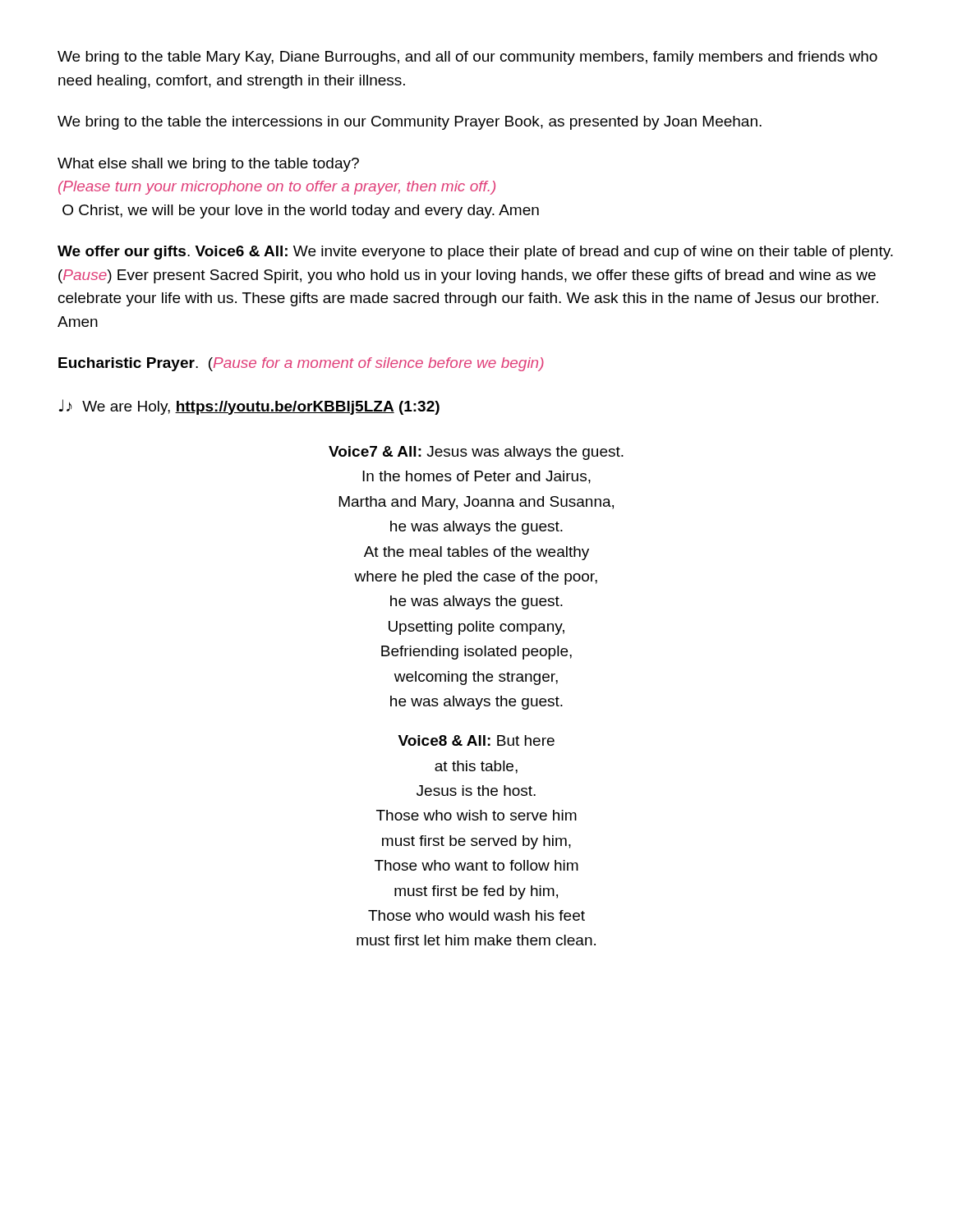
Task: Point to the block starting "Voice7 & All: Jesus was always the guest."
Action: click(476, 576)
